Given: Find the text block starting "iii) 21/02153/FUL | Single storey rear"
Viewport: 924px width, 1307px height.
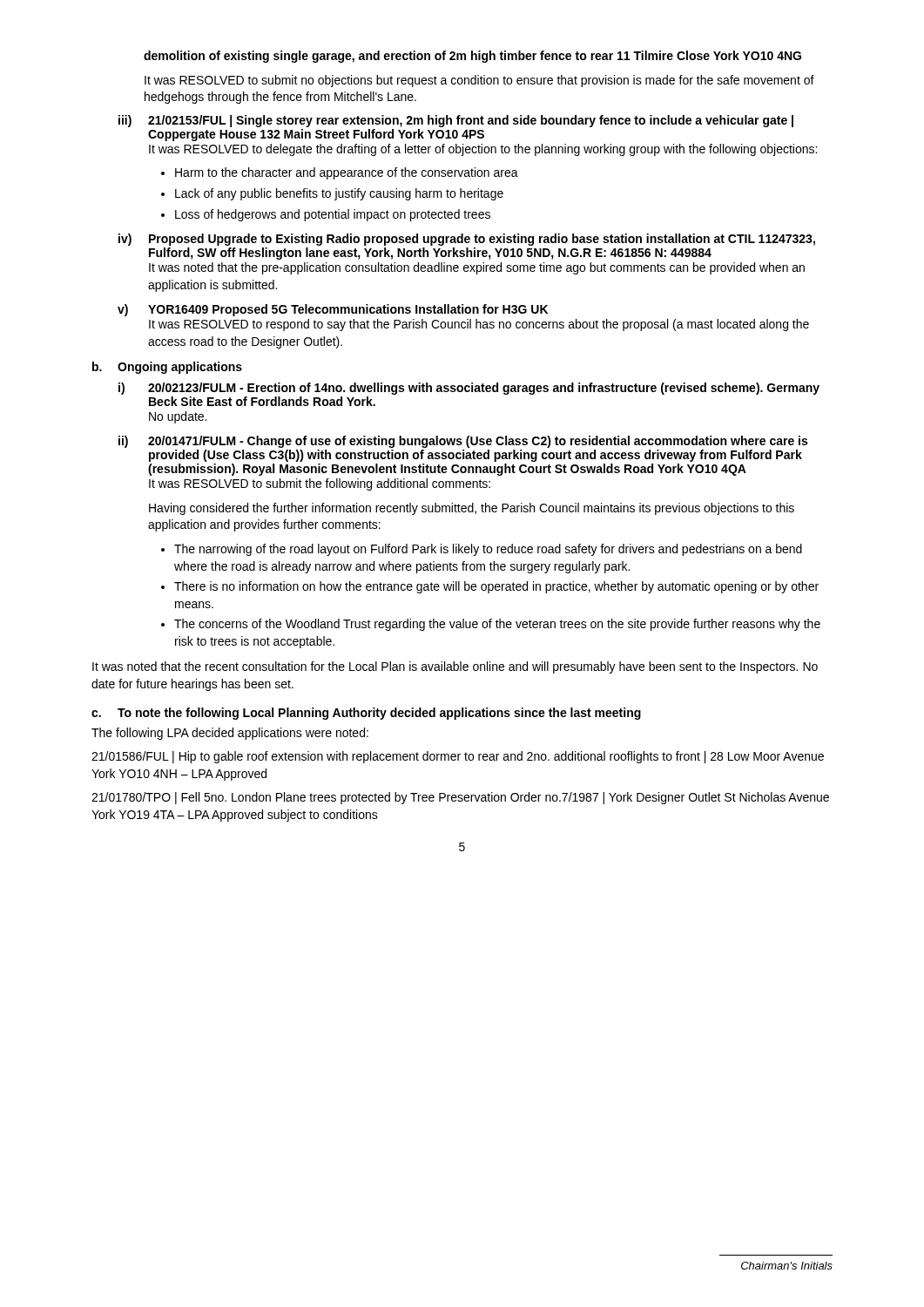Looking at the screenshot, I should coord(475,168).
